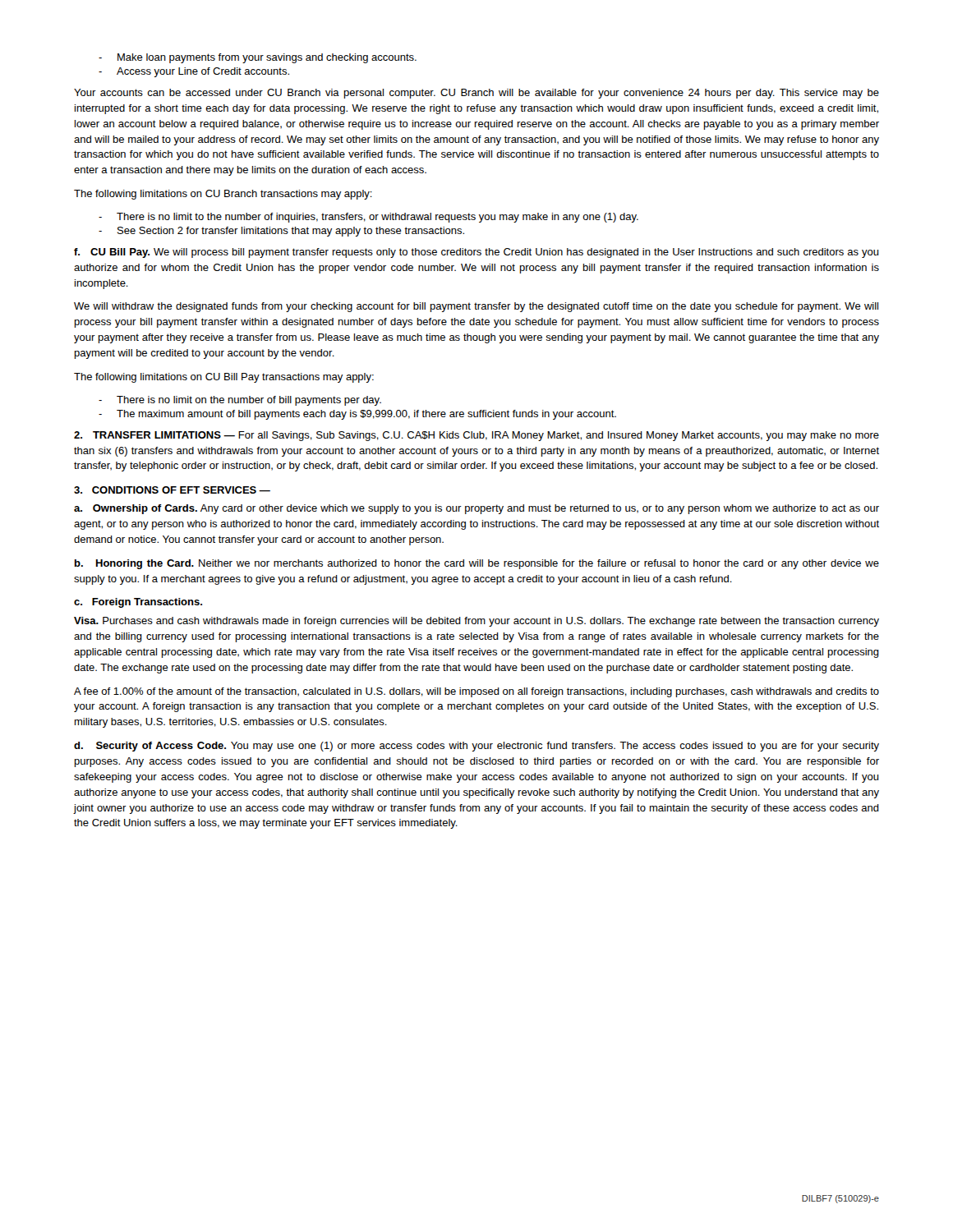This screenshot has height=1232, width=953.
Task: Where is the passage that starts "b. Honoring the Card. Neither"?
Action: [x=476, y=571]
